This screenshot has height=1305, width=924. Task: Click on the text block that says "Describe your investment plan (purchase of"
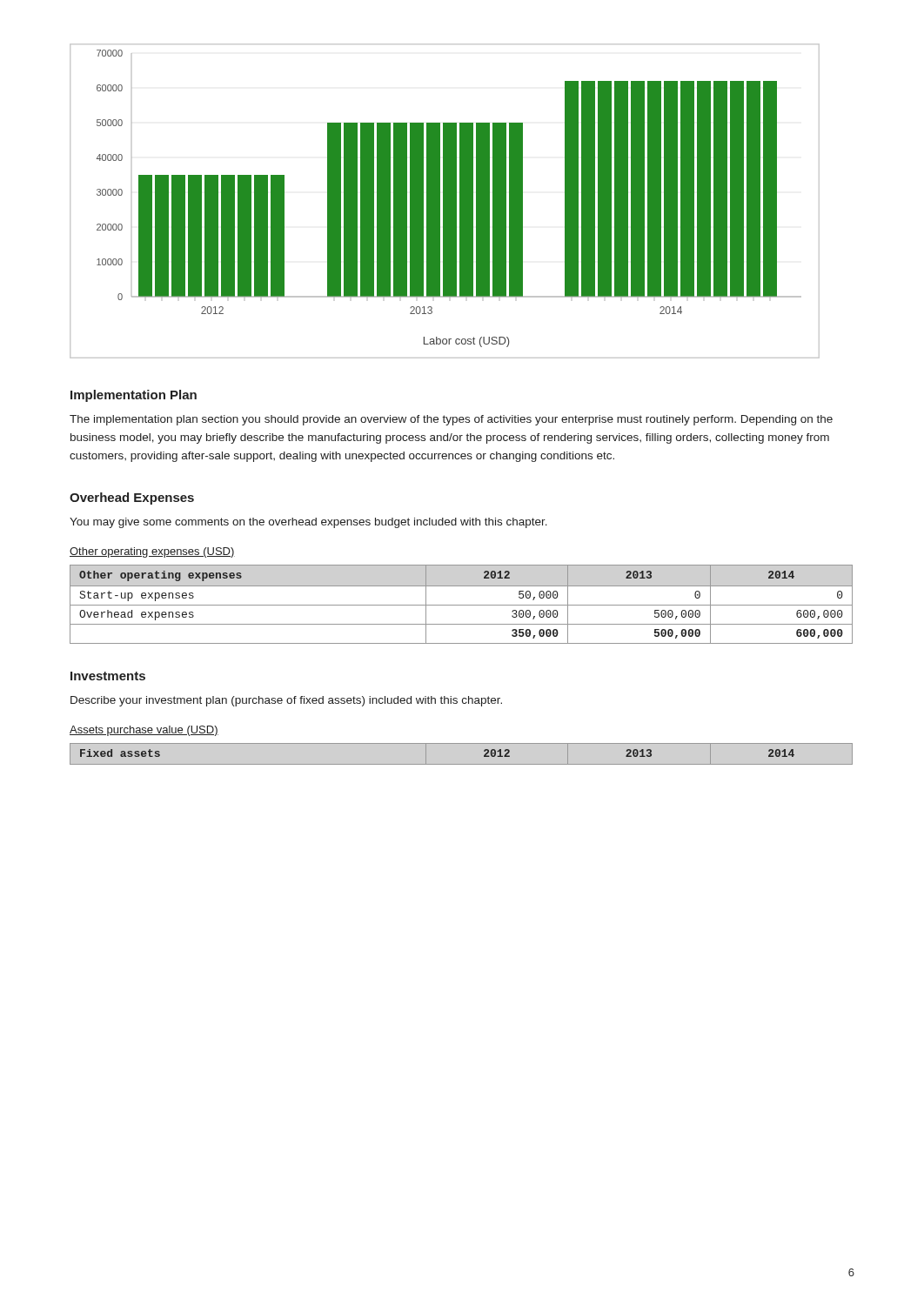point(286,700)
